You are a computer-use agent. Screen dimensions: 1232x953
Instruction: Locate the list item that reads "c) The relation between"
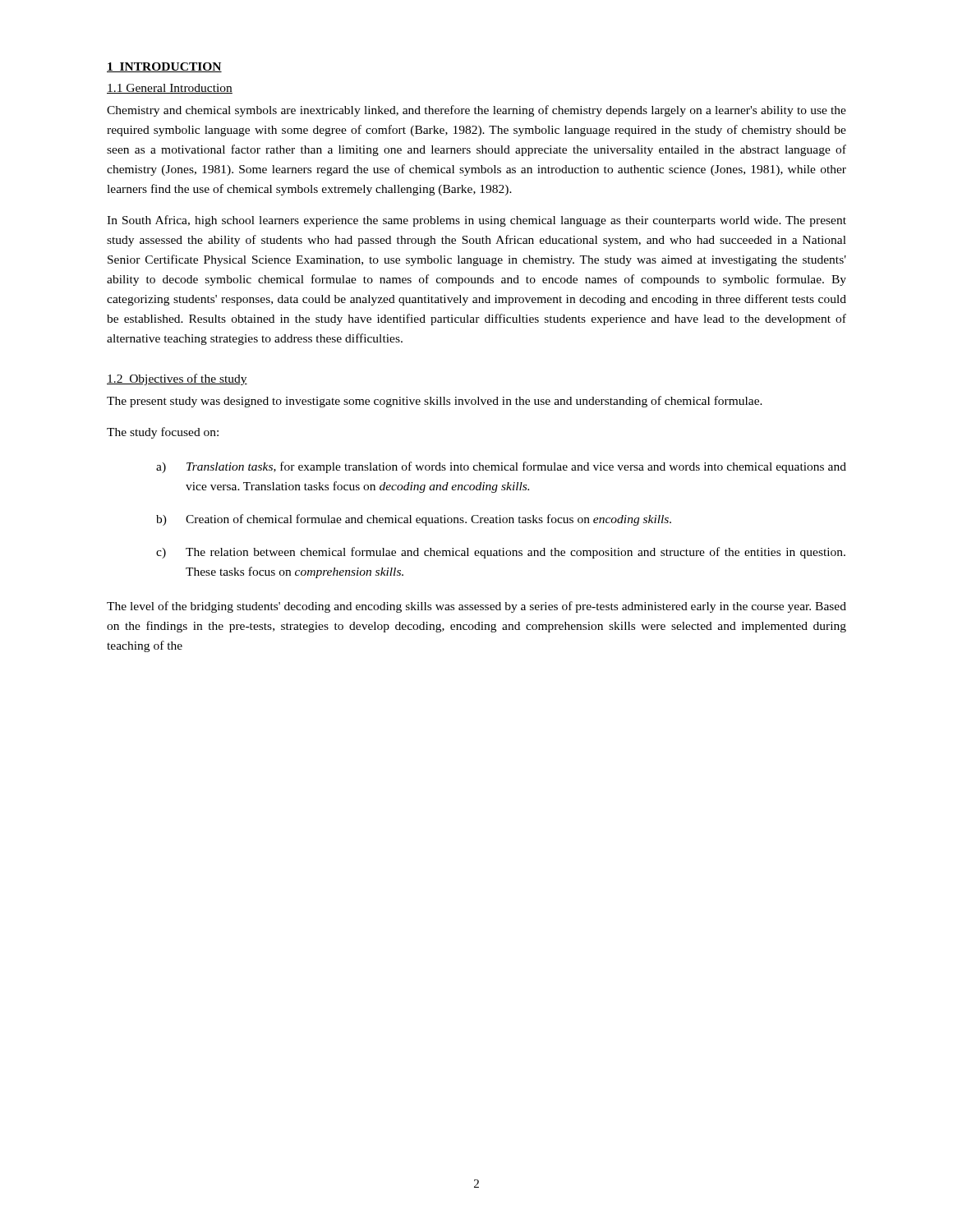[501, 562]
